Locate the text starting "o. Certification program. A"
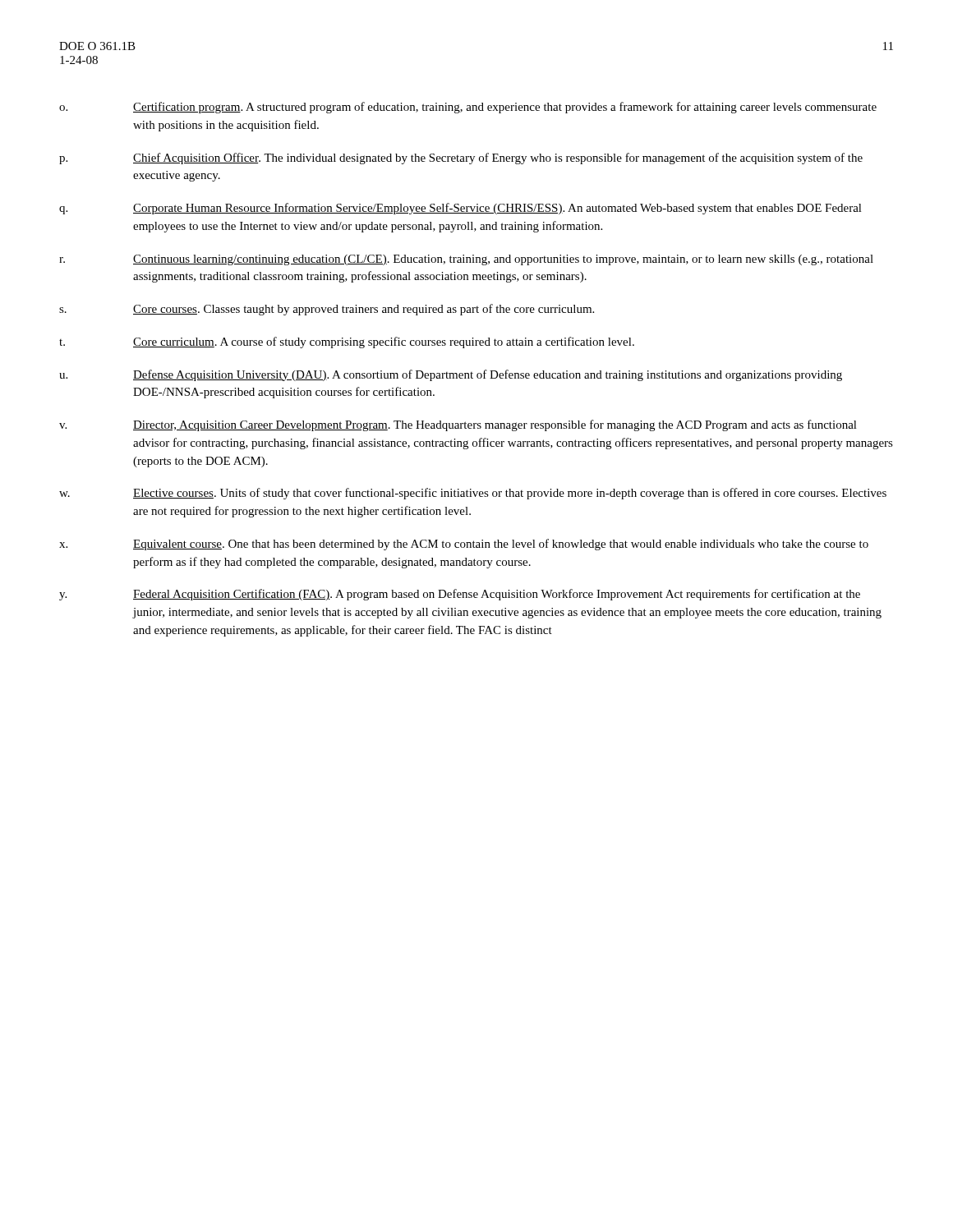The width and height of the screenshot is (953, 1232). click(476, 116)
